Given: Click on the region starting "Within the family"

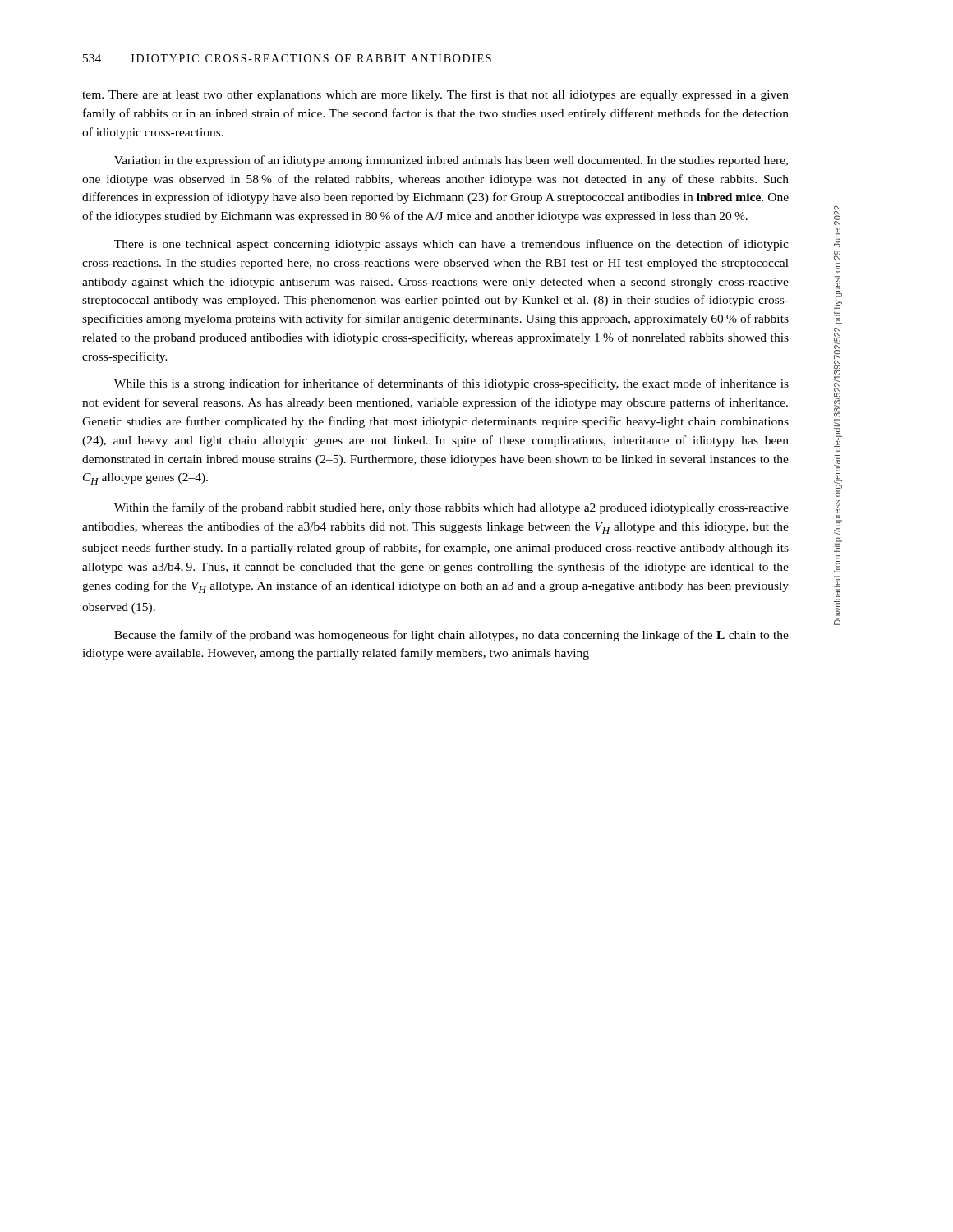Looking at the screenshot, I should point(435,557).
